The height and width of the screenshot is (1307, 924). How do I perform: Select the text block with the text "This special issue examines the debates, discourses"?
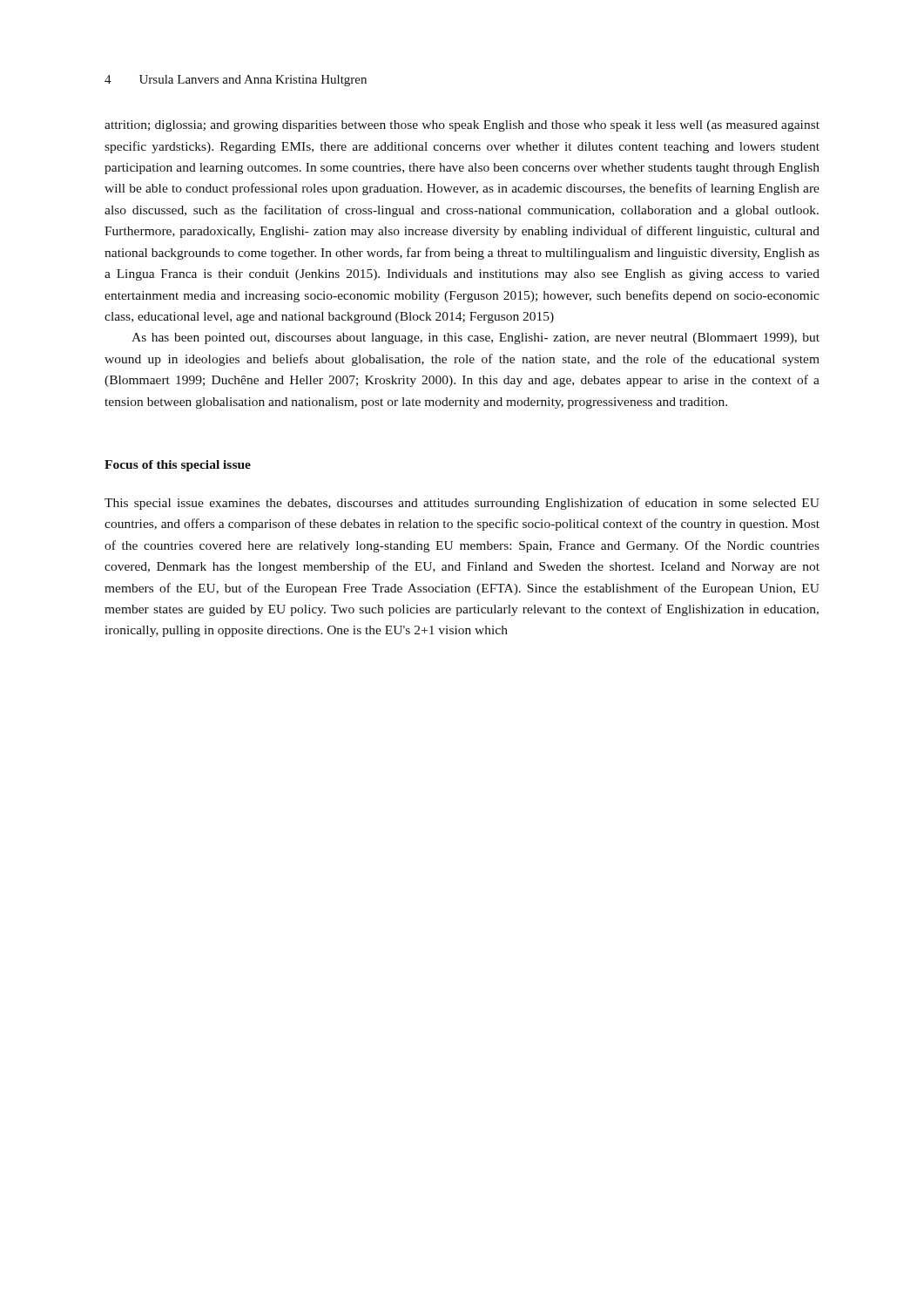coord(462,567)
